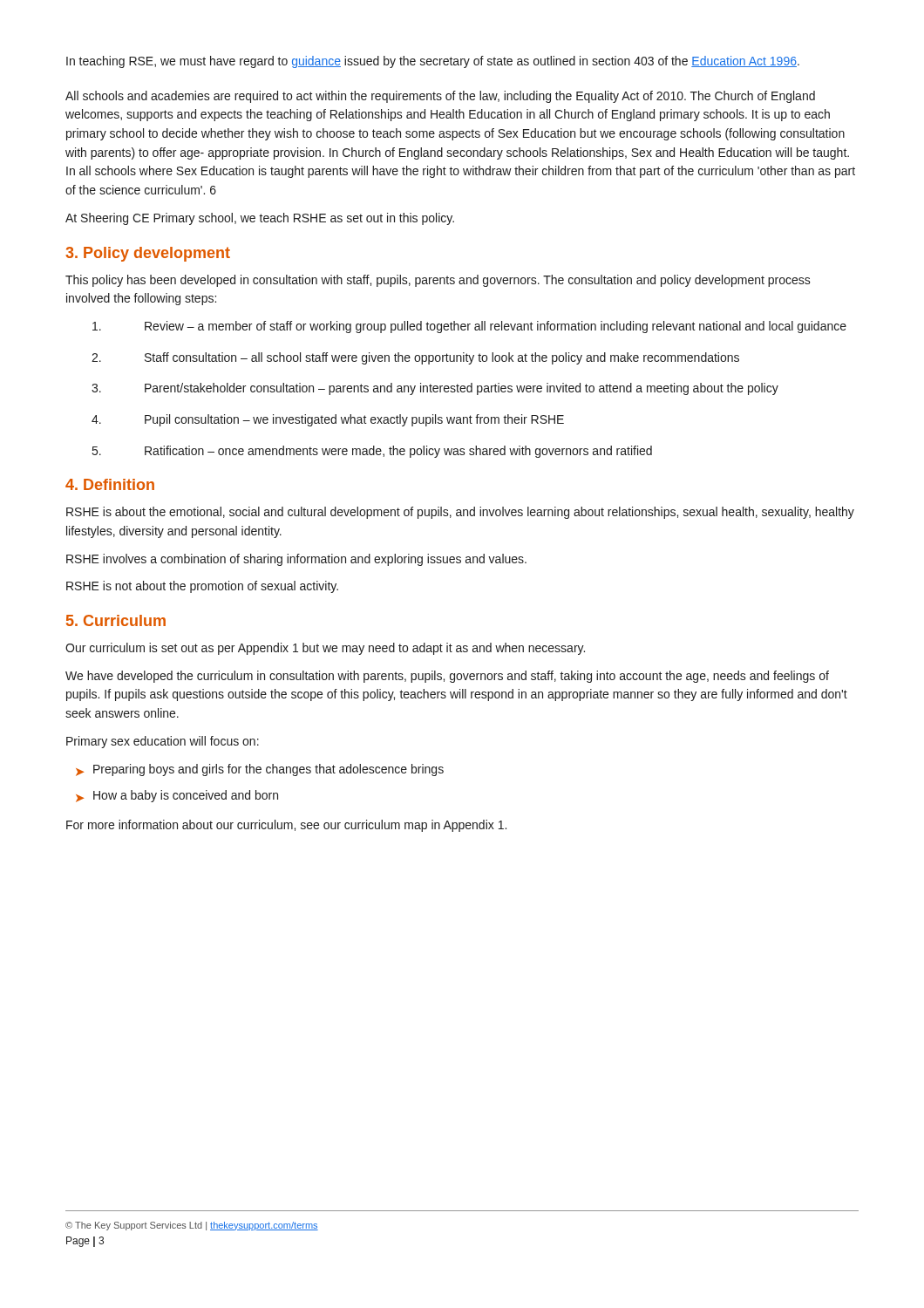Click the passage that begins "RSHE involves a combination of sharing information"
This screenshot has width=924, height=1308.
(296, 559)
